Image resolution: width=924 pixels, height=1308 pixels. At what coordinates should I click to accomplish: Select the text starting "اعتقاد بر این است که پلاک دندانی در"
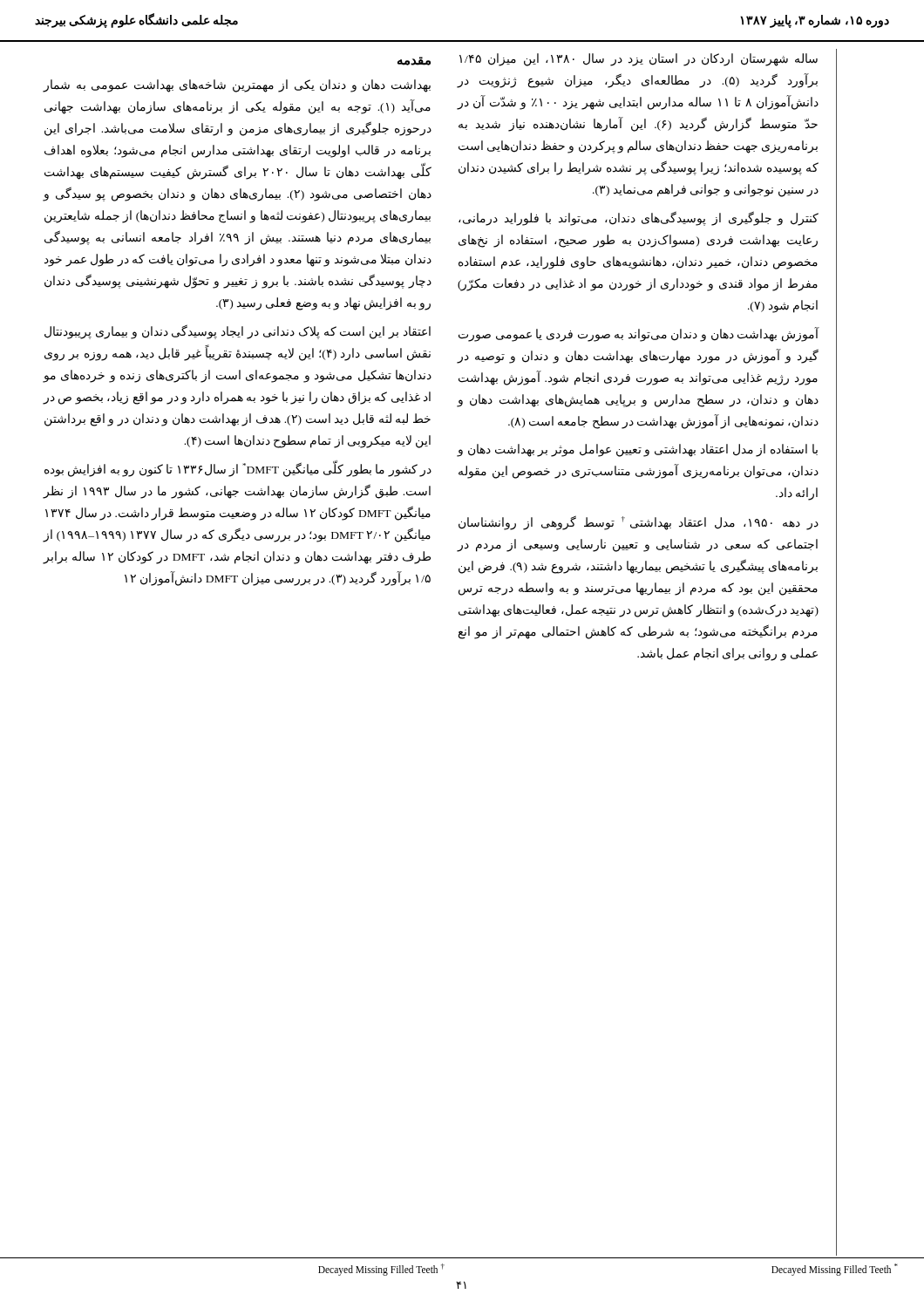click(238, 386)
